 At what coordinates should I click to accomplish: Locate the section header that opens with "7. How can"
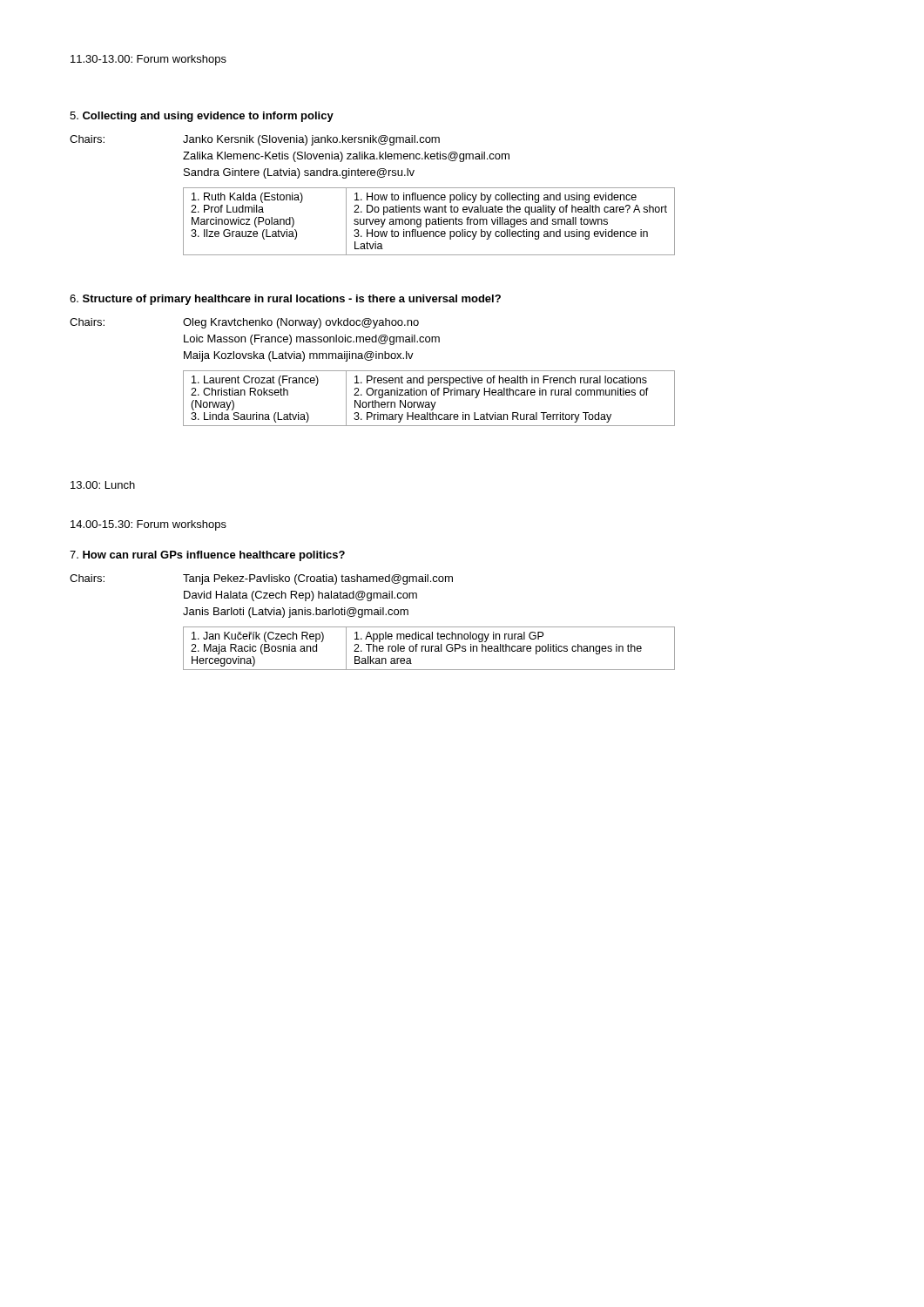click(x=207, y=555)
